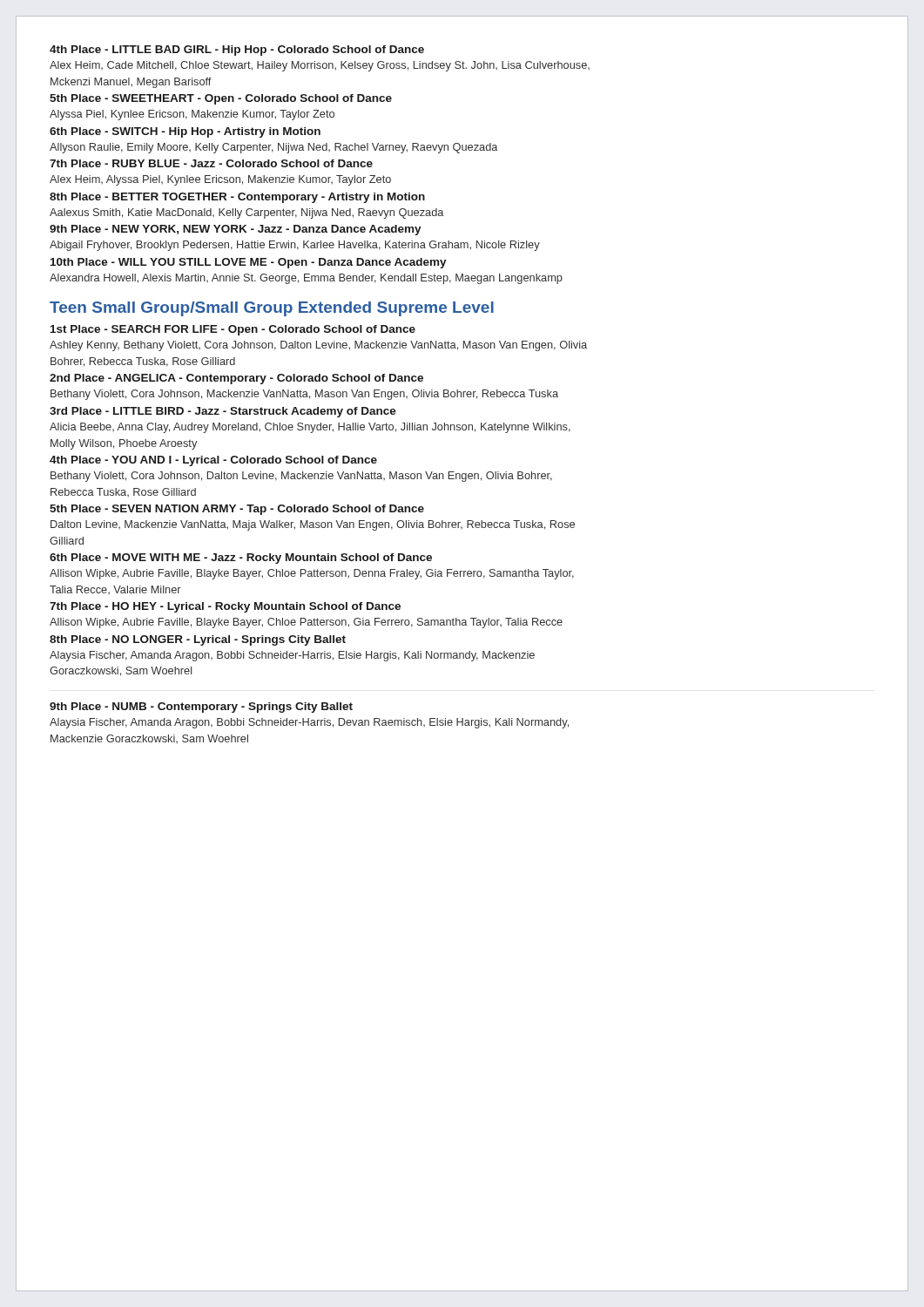Image resolution: width=924 pixels, height=1307 pixels.
Task: Locate the block of text that opens with "8th Place - BETTER TOGETHER - Contemporary -"
Action: (237, 196)
